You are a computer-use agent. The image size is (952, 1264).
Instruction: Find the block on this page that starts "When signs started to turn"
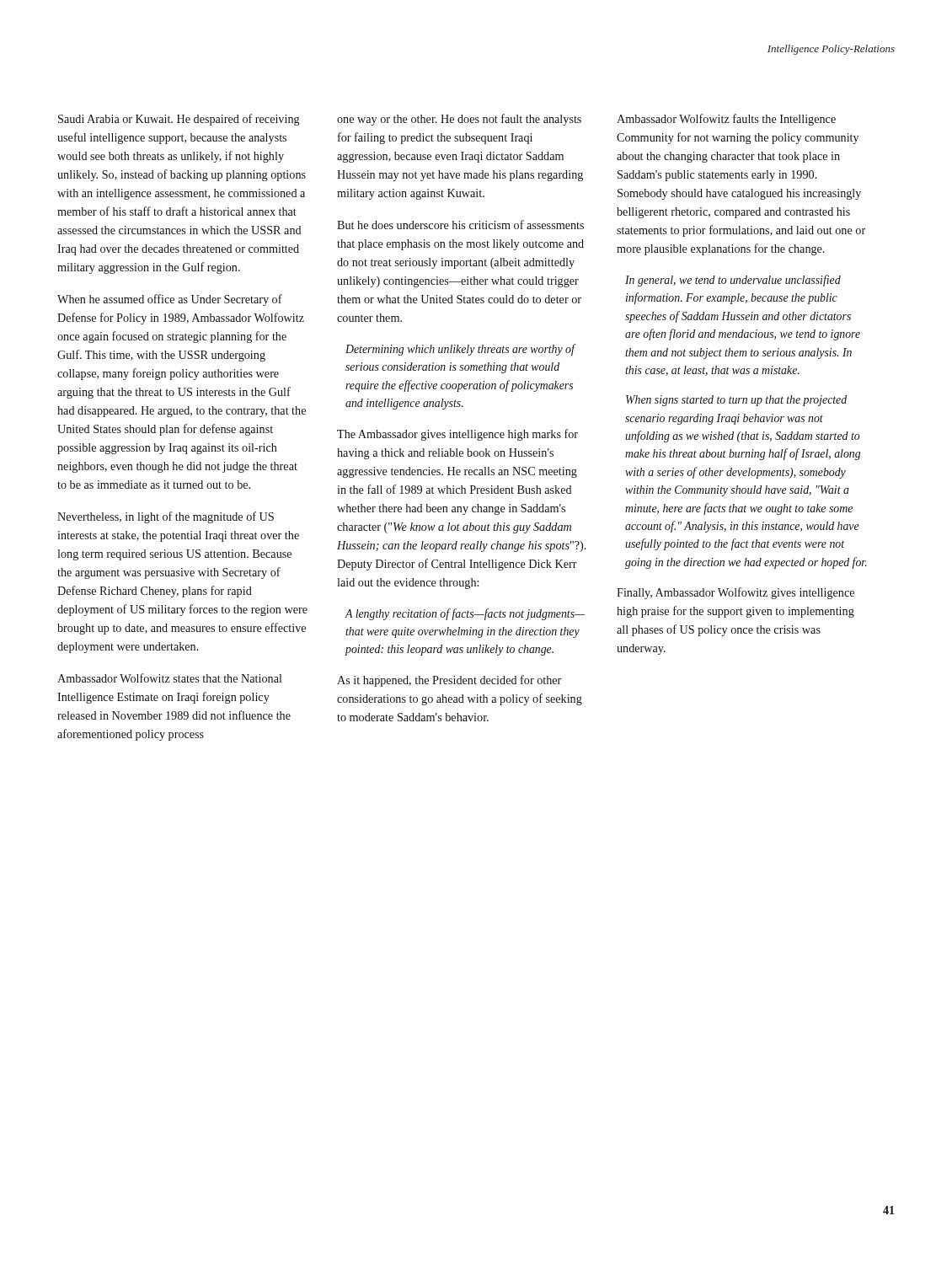[746, 481]
